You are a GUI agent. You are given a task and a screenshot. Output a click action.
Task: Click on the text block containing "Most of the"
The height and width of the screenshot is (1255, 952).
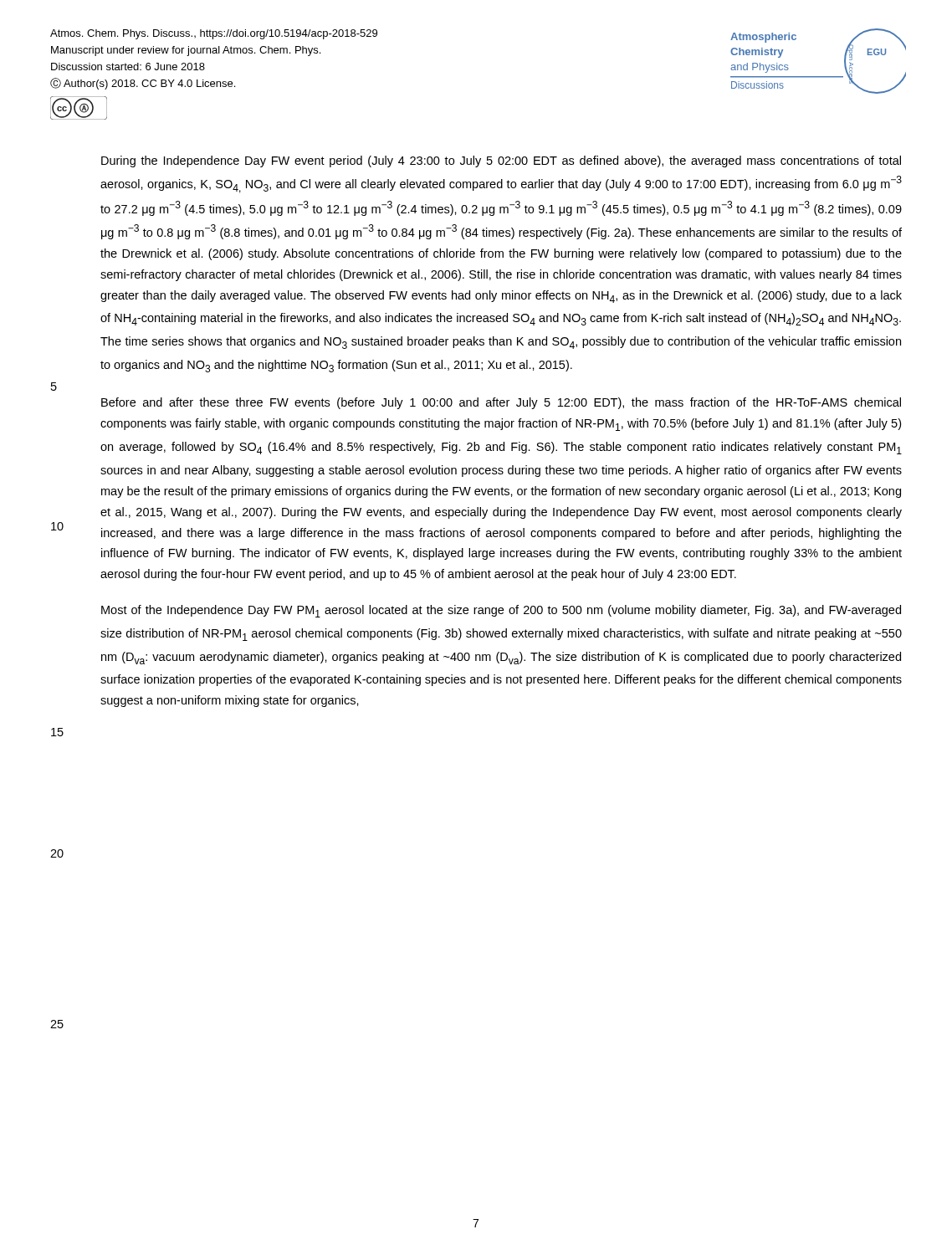501,656
